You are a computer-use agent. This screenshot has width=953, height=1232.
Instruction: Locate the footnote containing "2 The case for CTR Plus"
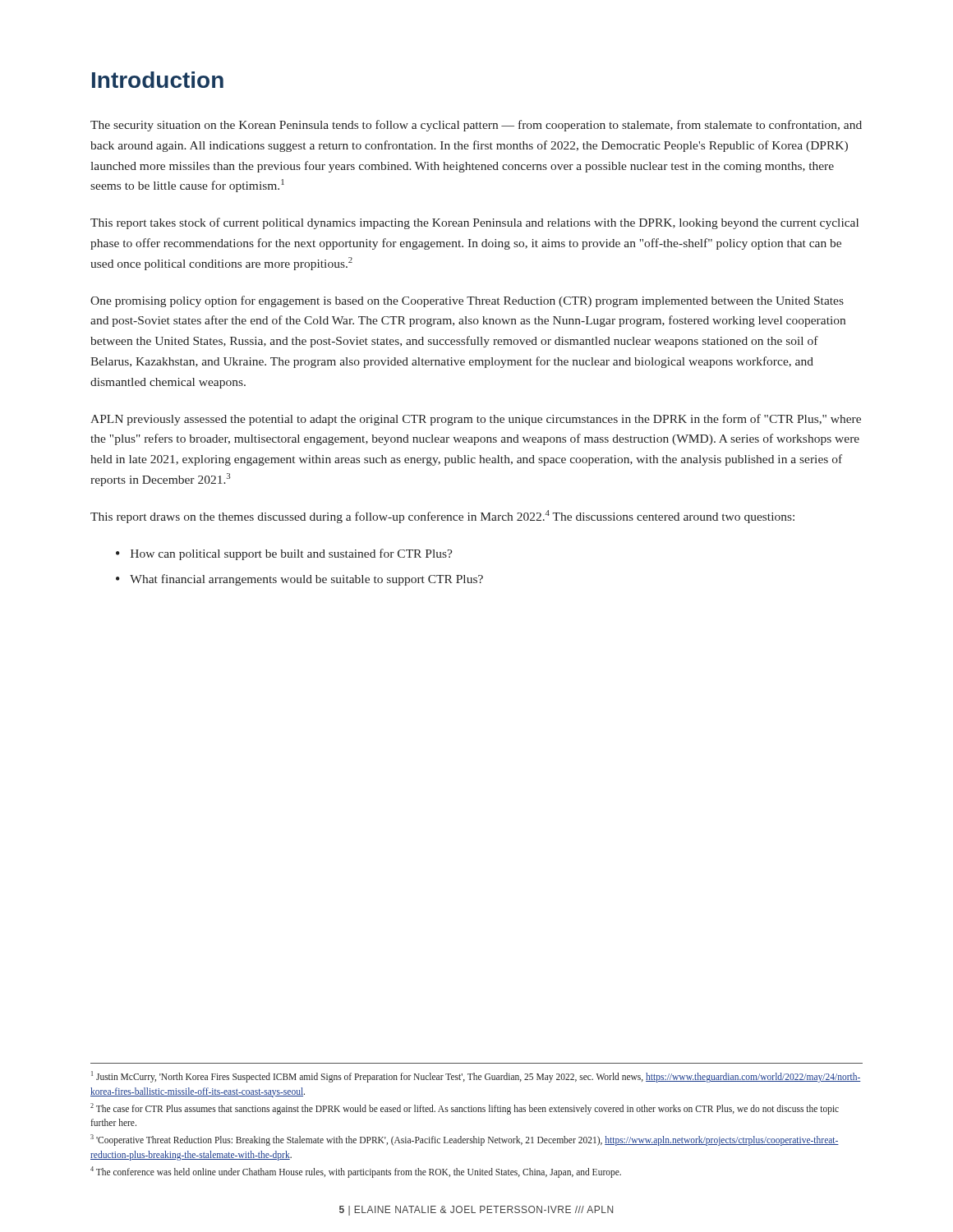click(465, 1115)
